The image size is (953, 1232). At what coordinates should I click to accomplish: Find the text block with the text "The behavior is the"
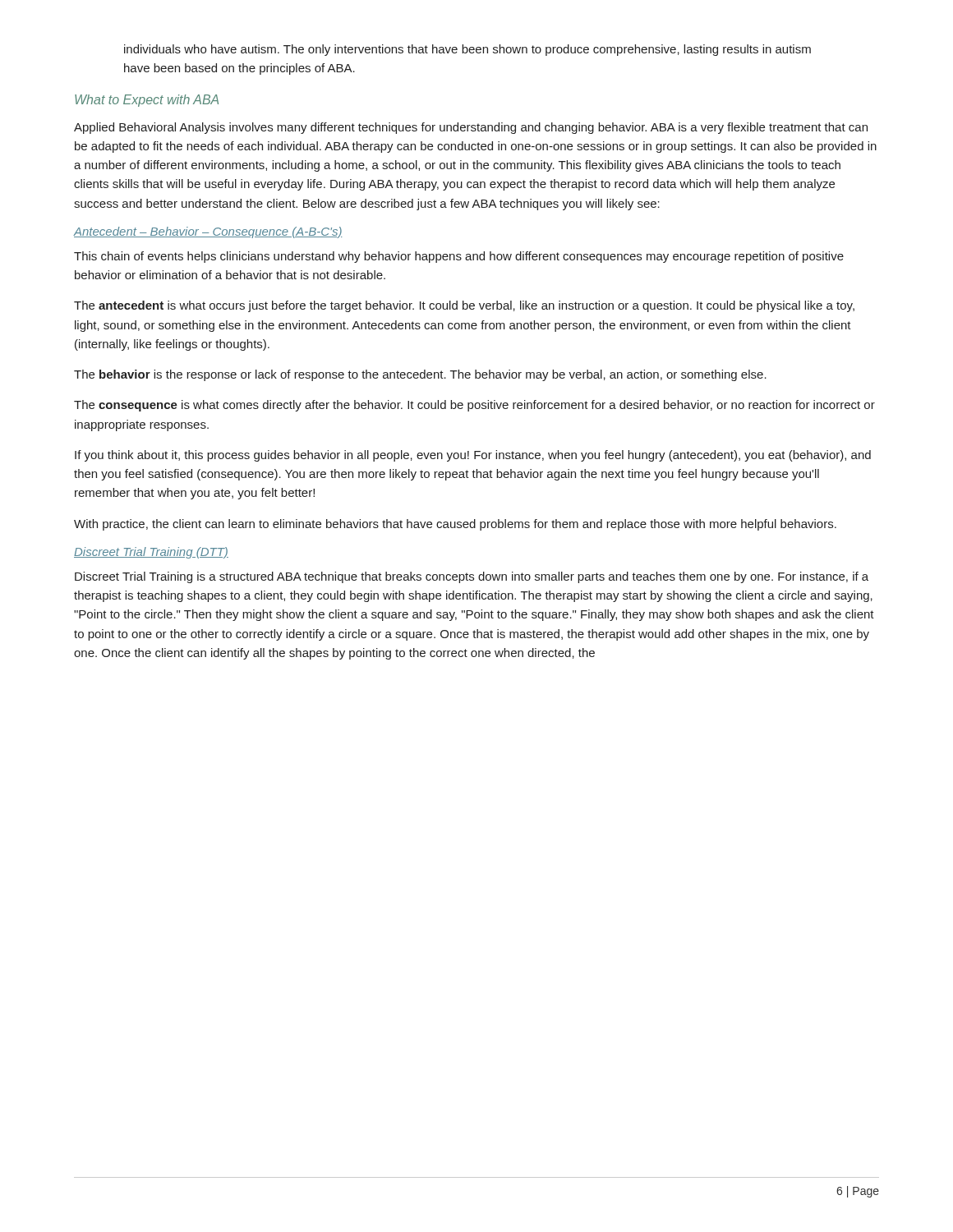[420, 374]
